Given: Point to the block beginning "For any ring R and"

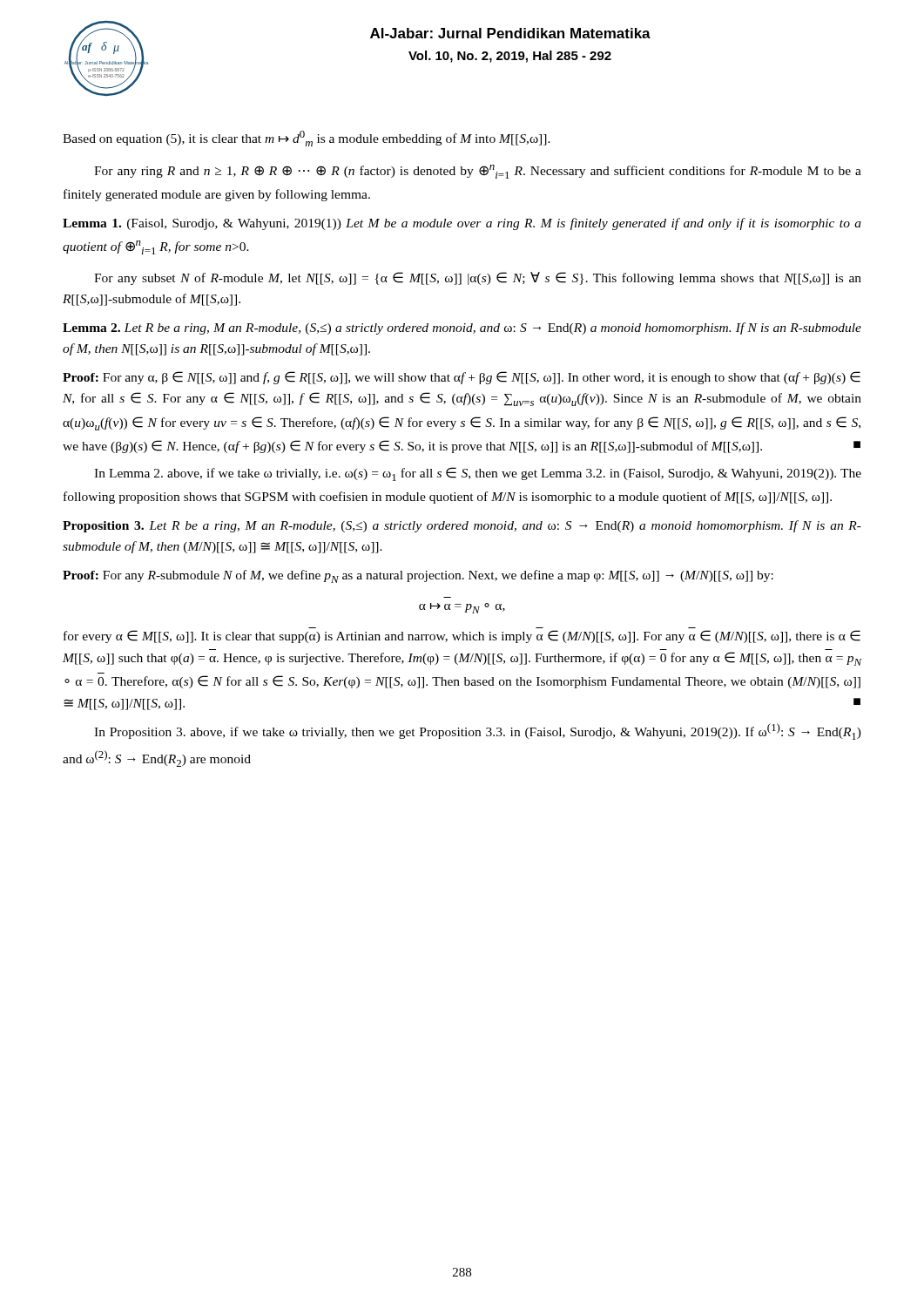Looking at the screenshot, I should pyautogui.click(x=462, y=180).
